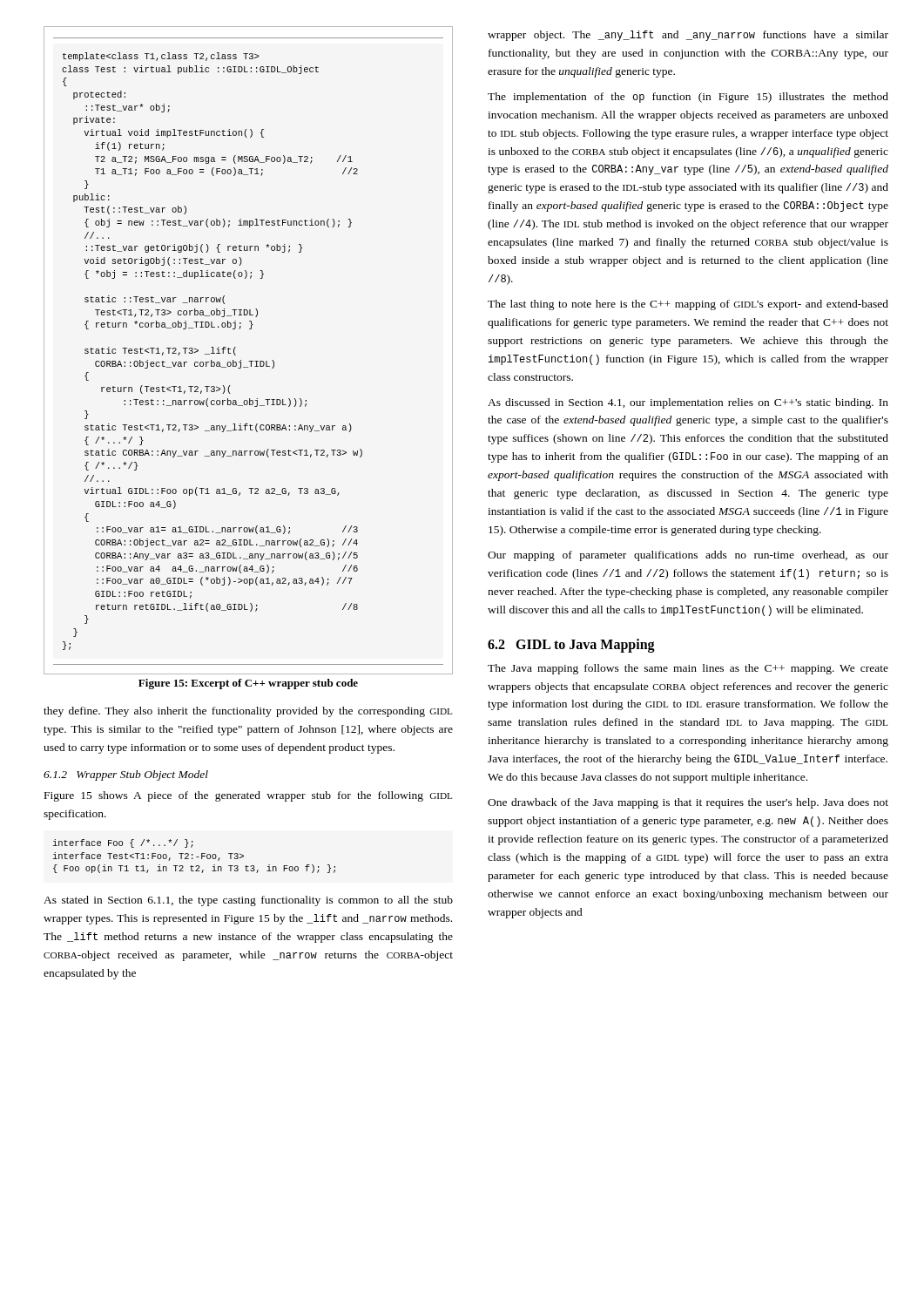Viewport: 924px width, 1307px height.
Task: Locate the block of text that opens with "The Java mapping follows the same main"
Action: pyautogui.click(x=688, y=722)
